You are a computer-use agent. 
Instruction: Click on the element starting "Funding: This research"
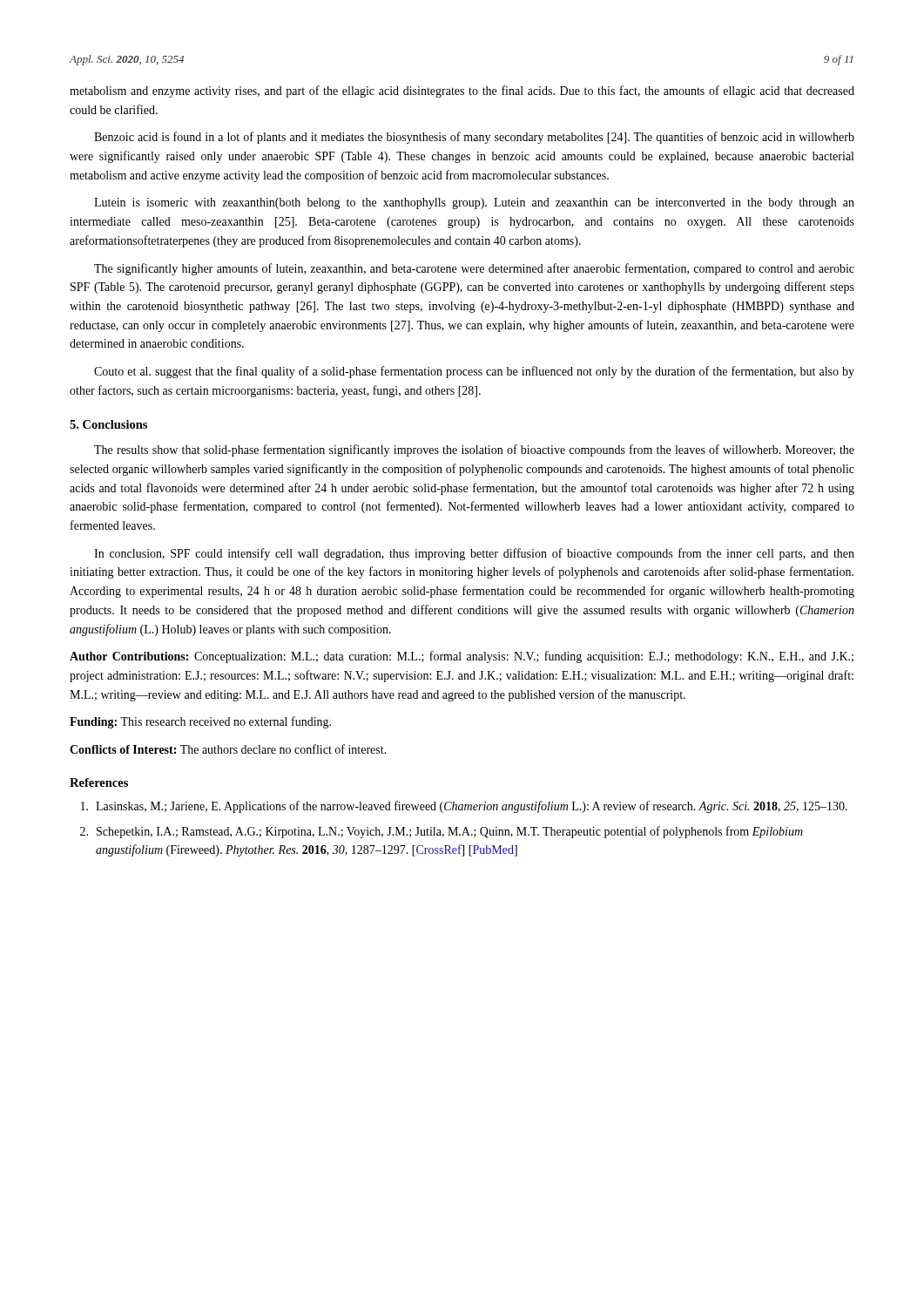pos(200,722)
